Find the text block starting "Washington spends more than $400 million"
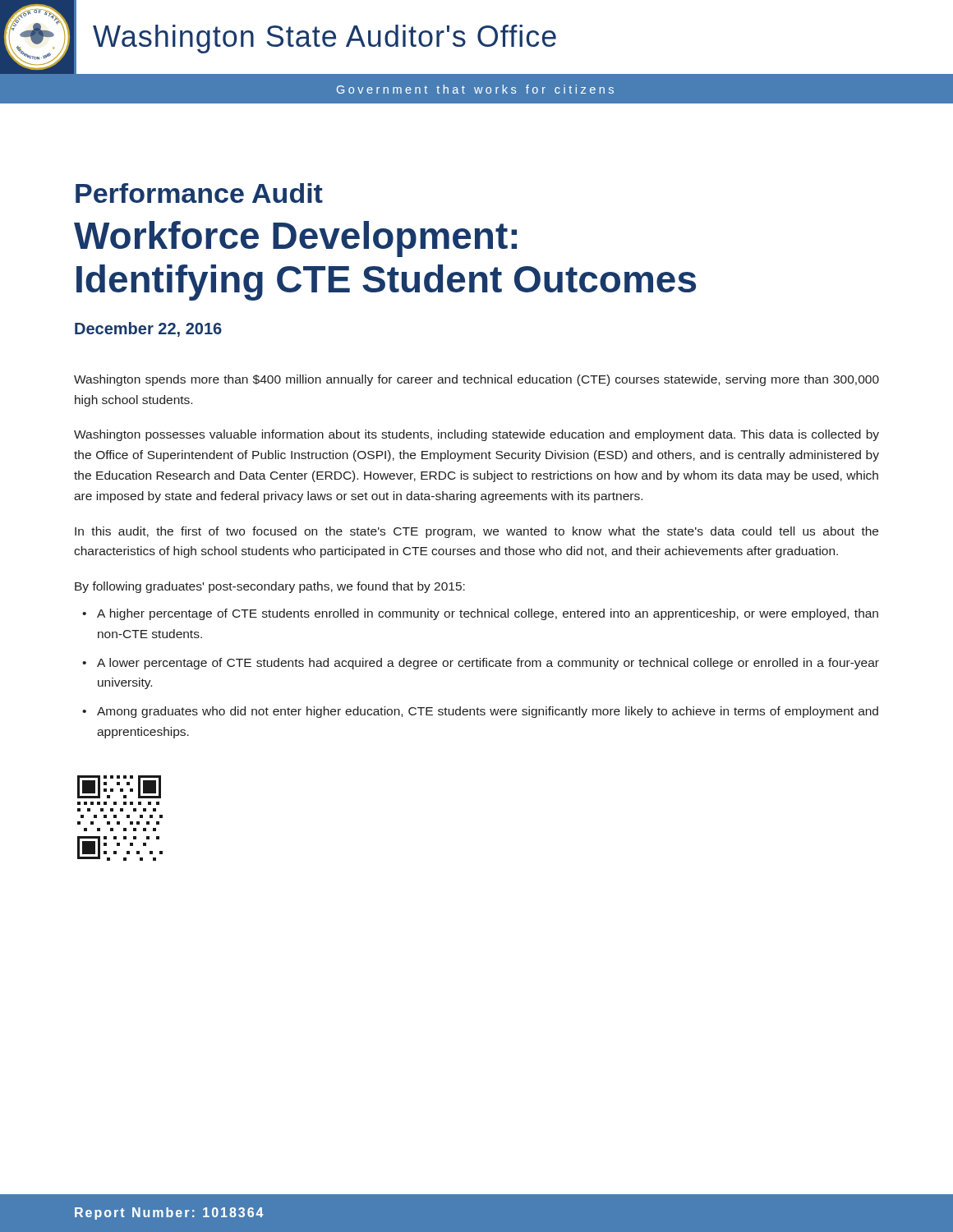 coord(476,389)
